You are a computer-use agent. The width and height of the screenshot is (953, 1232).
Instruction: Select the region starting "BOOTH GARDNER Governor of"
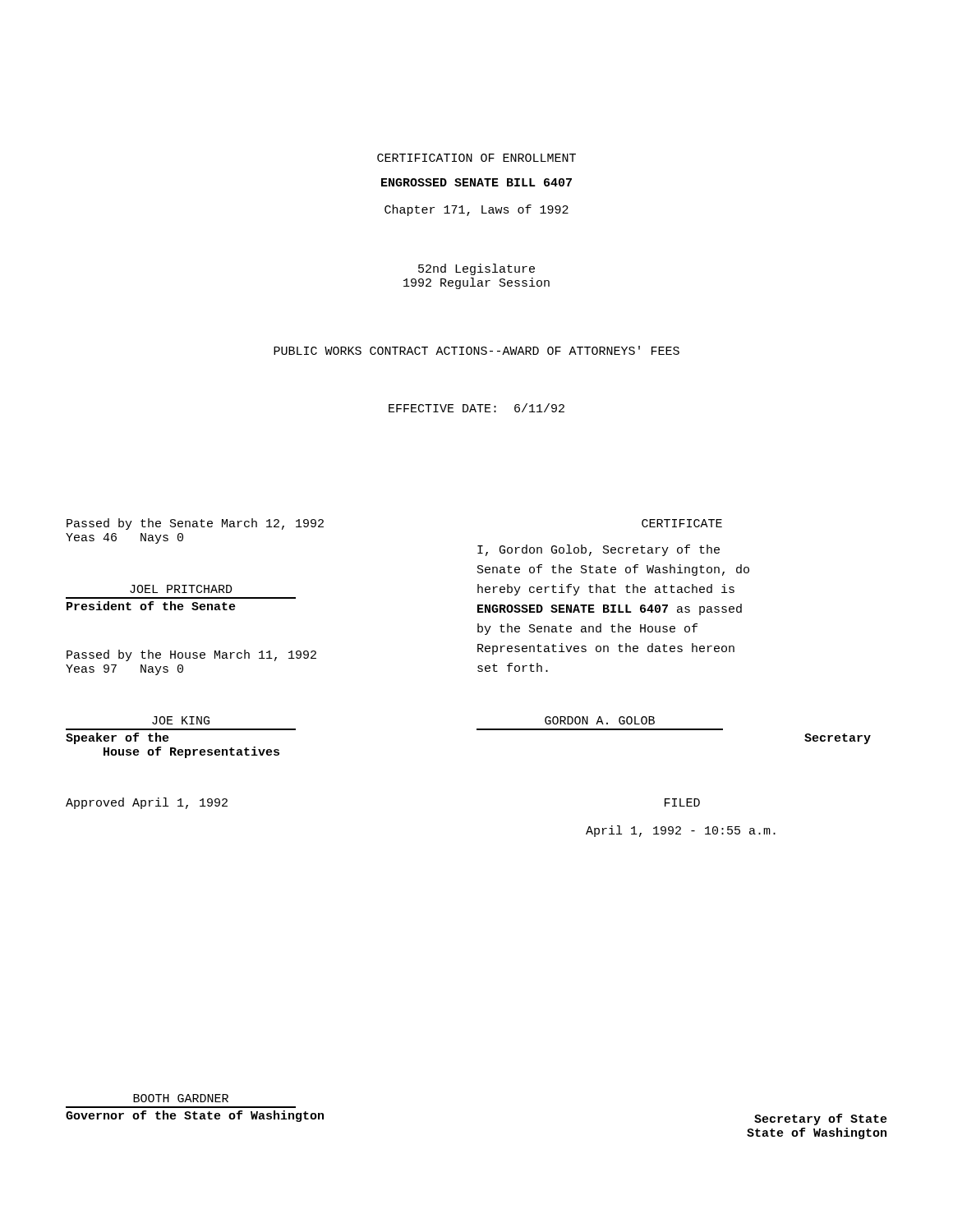(195, 1108)
